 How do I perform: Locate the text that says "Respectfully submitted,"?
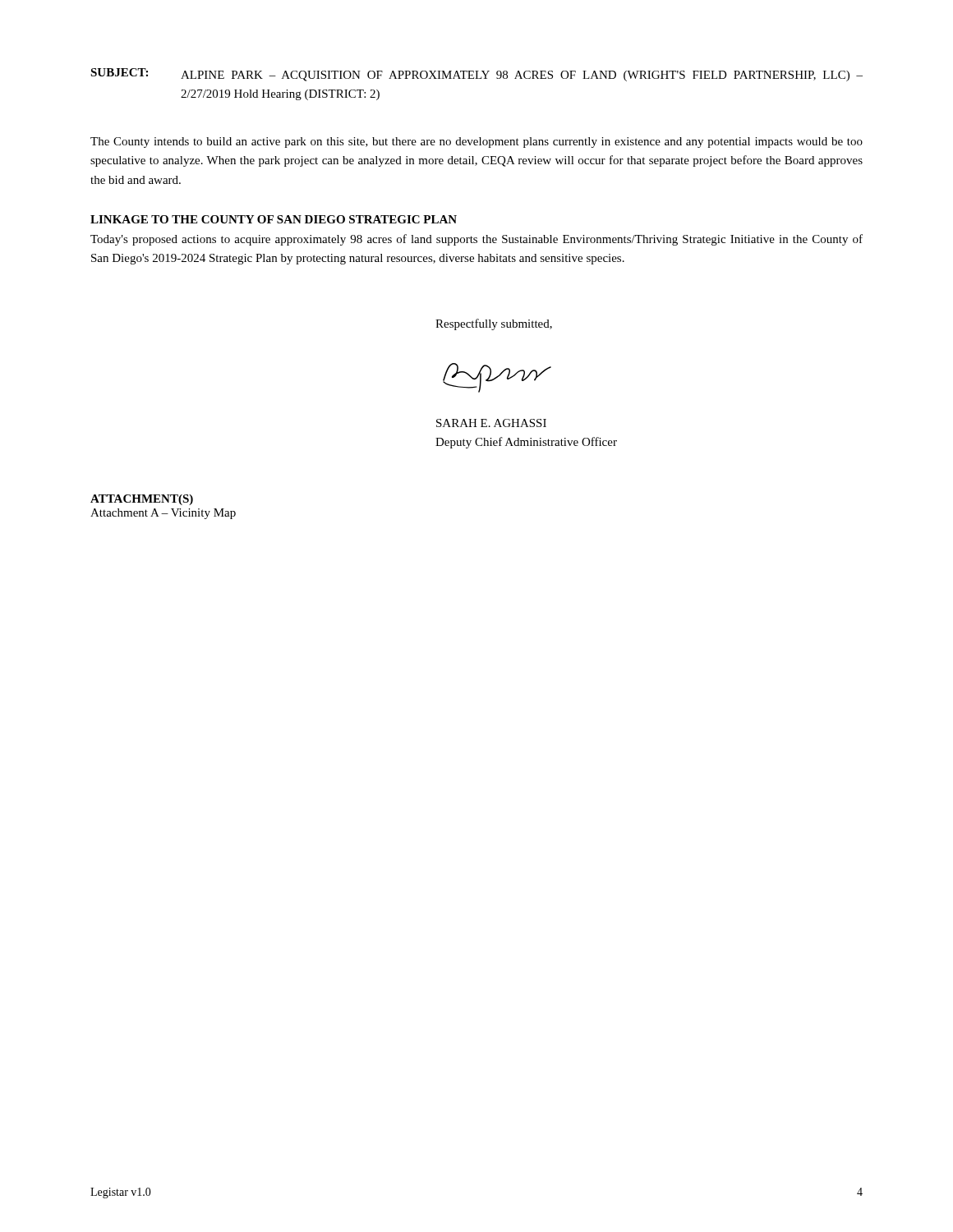(x=494, y=324)
